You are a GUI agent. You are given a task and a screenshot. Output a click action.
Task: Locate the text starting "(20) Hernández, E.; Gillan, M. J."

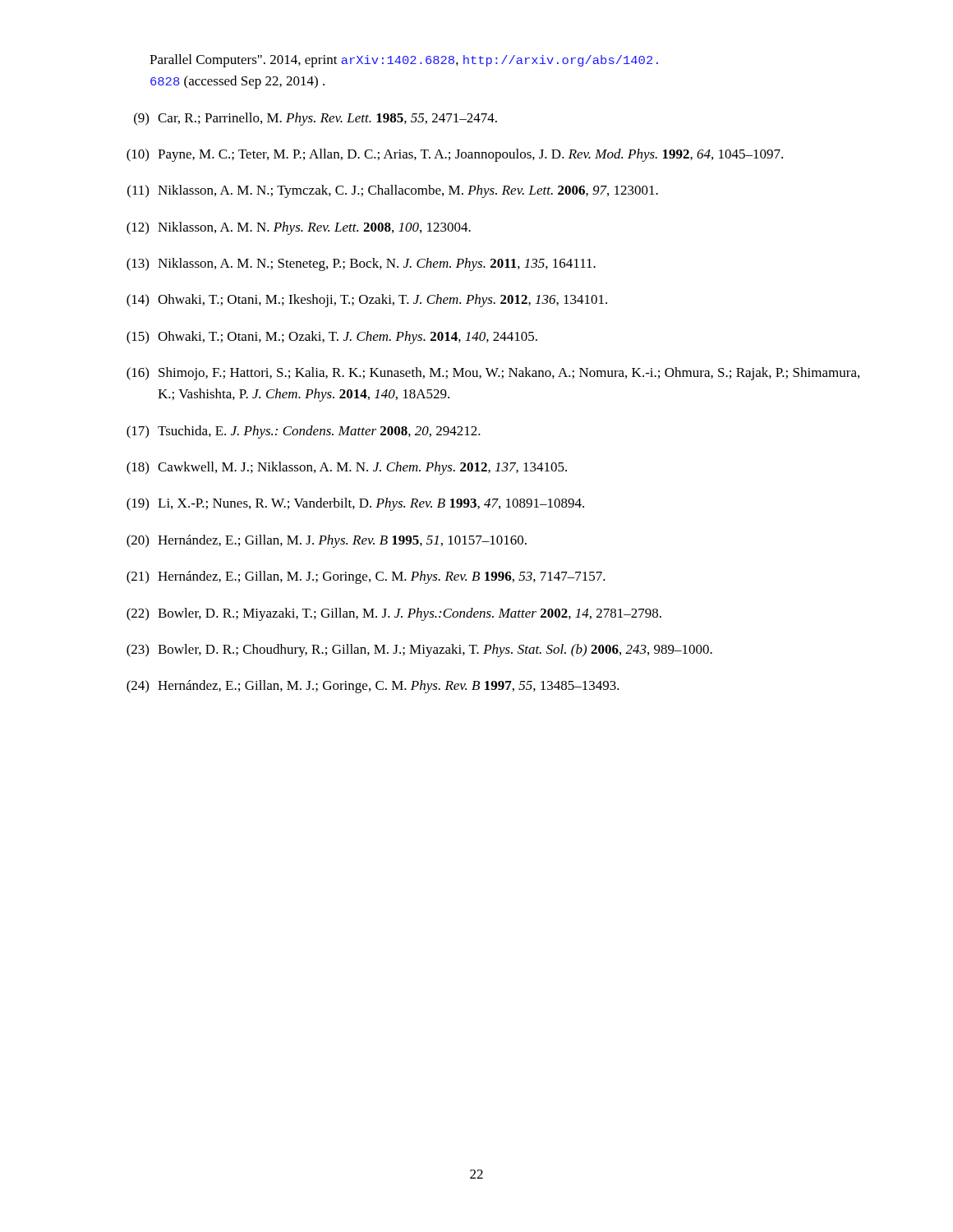click(485, 540)
